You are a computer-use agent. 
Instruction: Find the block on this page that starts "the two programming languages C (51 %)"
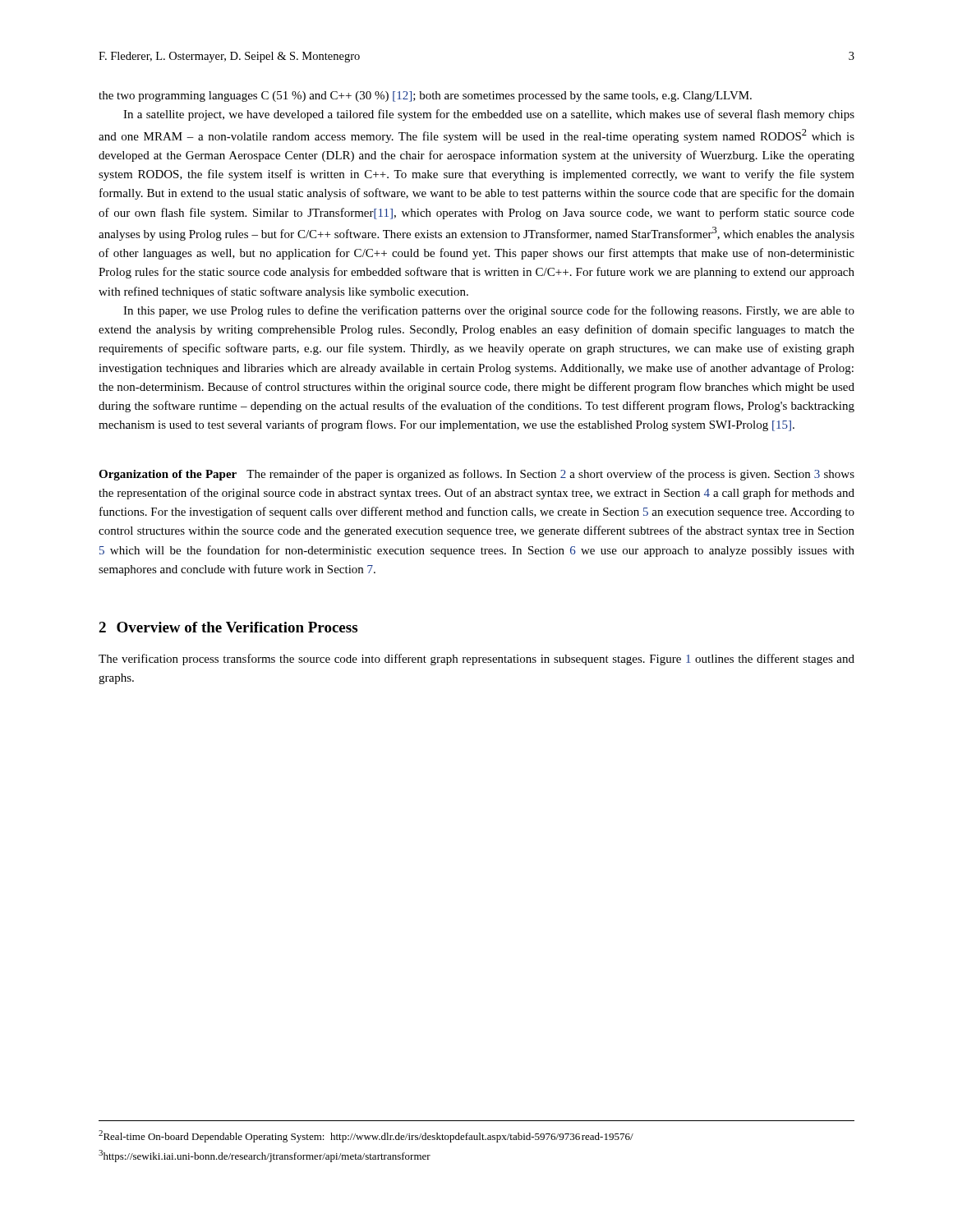476,261
